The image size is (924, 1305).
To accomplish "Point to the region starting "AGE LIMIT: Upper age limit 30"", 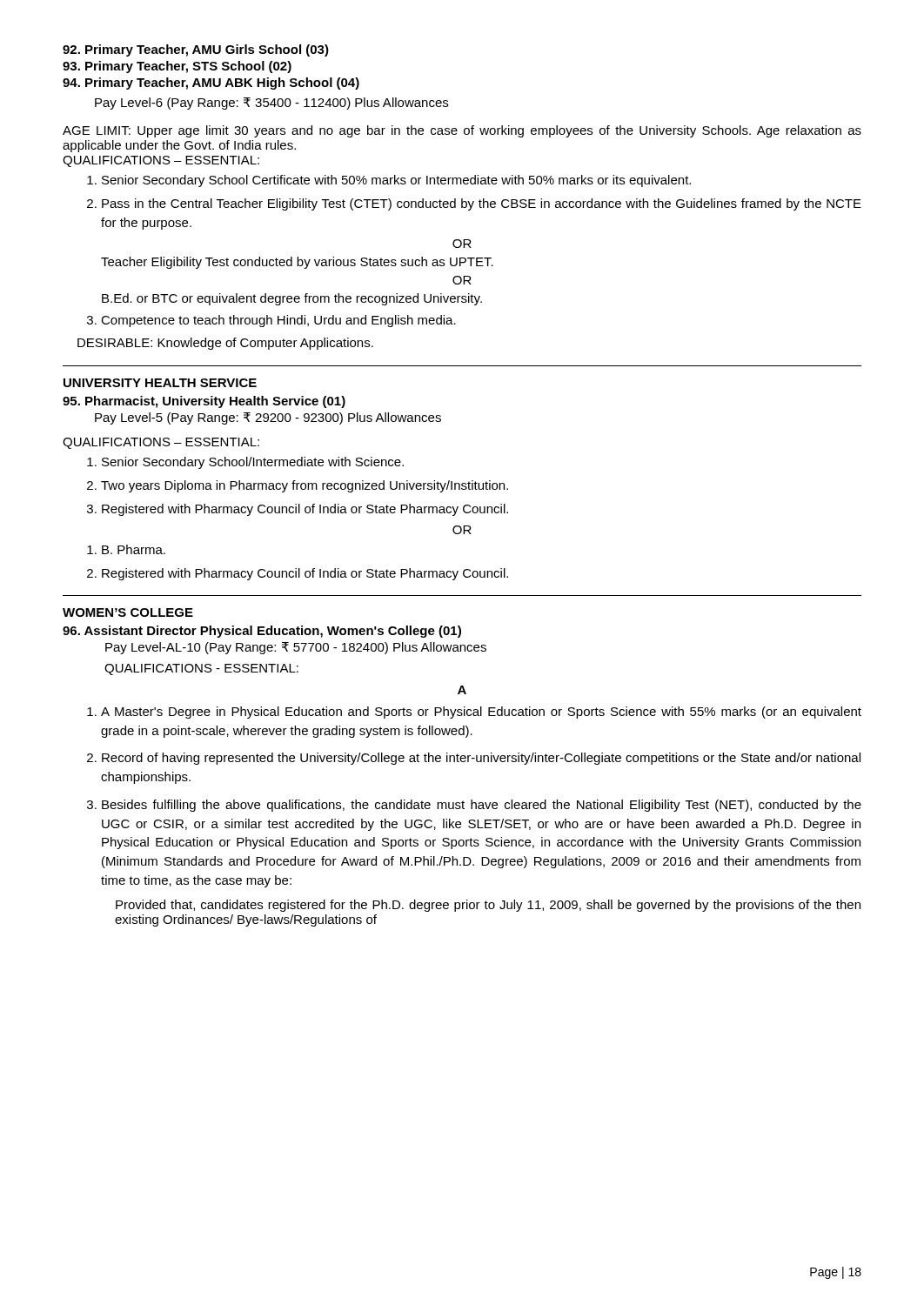I will [462, 145].
